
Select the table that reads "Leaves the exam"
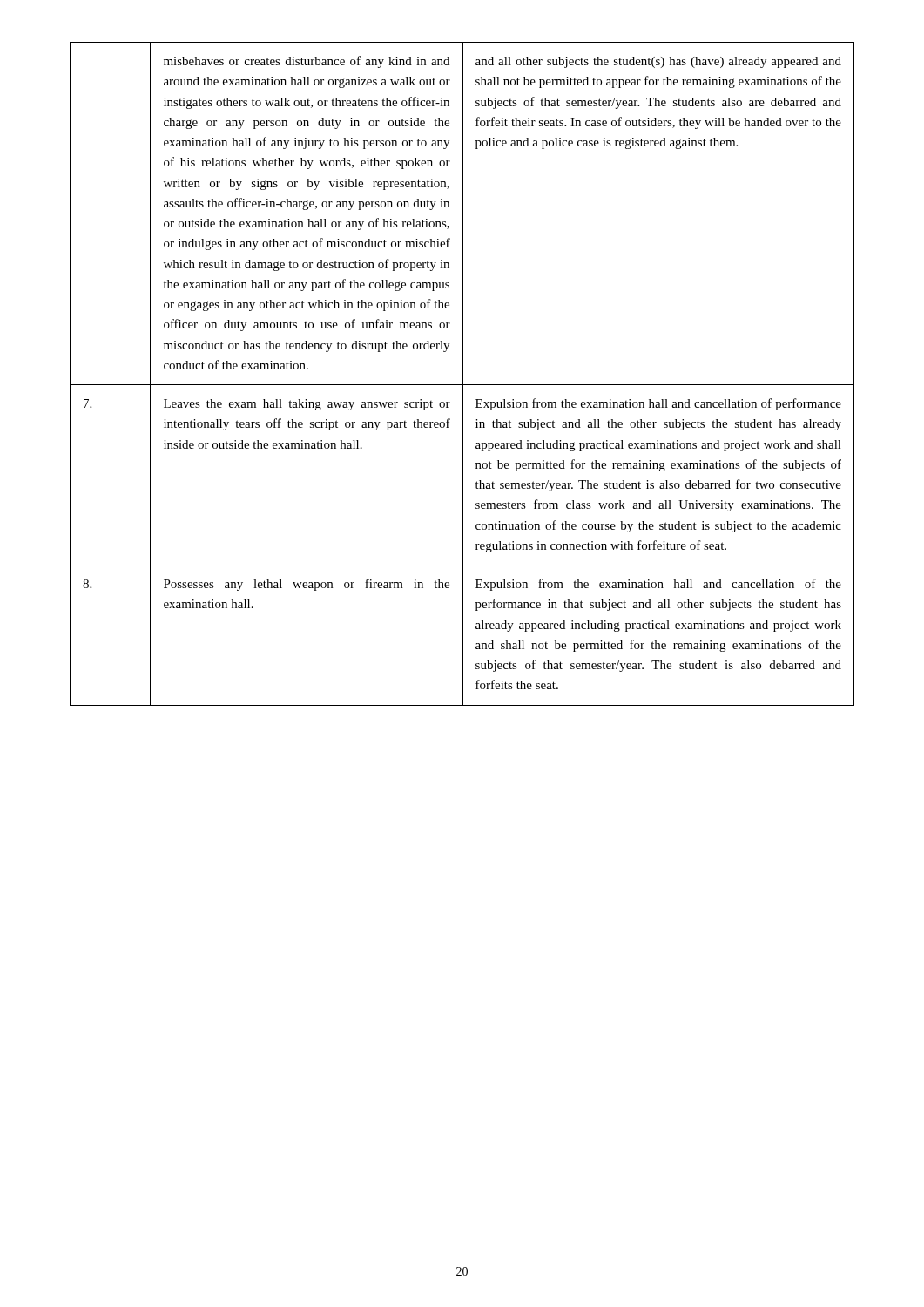[462, 374]
